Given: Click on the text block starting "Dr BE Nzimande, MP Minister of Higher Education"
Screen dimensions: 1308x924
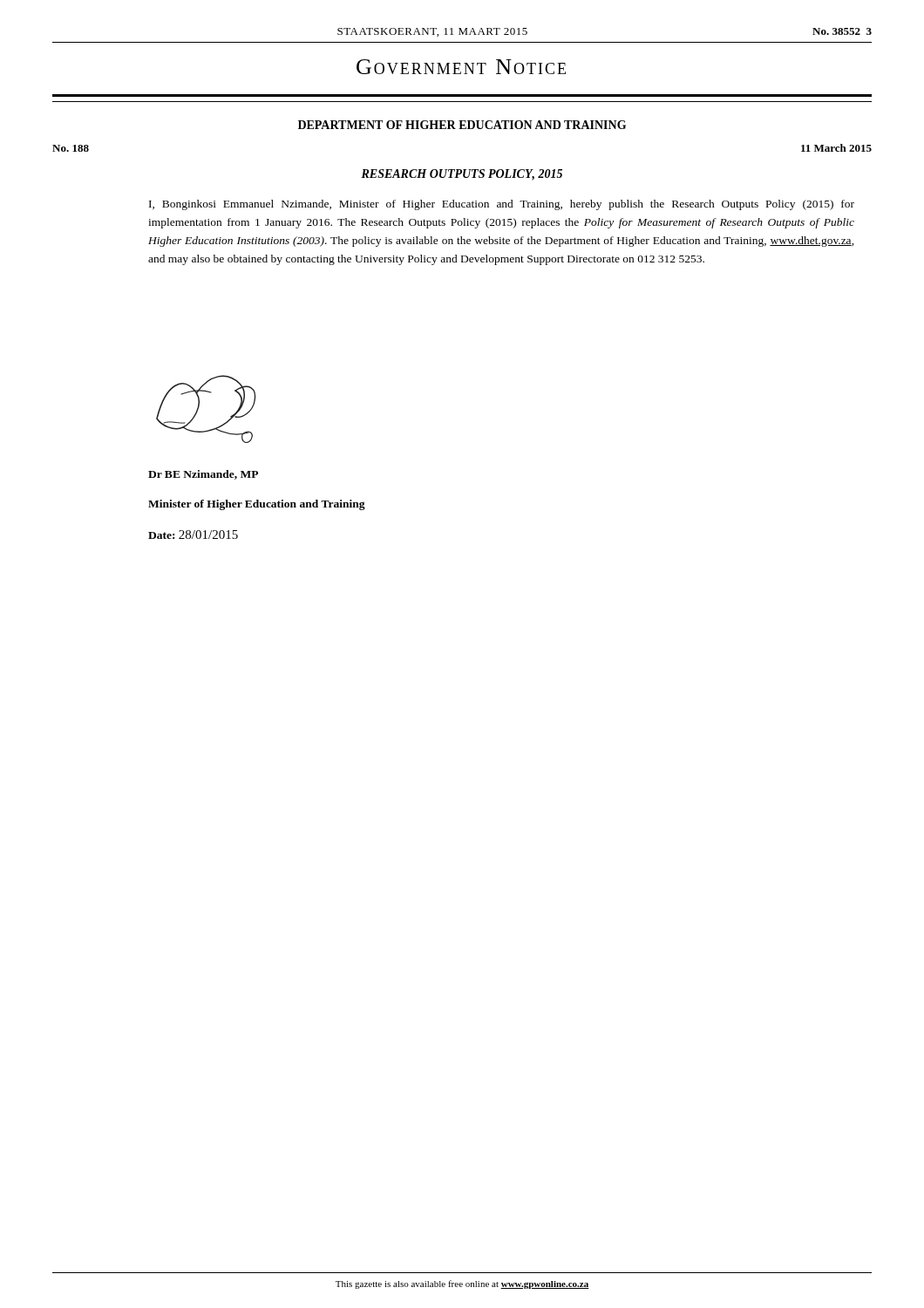Looking at the screenshot, I should 256,505.
